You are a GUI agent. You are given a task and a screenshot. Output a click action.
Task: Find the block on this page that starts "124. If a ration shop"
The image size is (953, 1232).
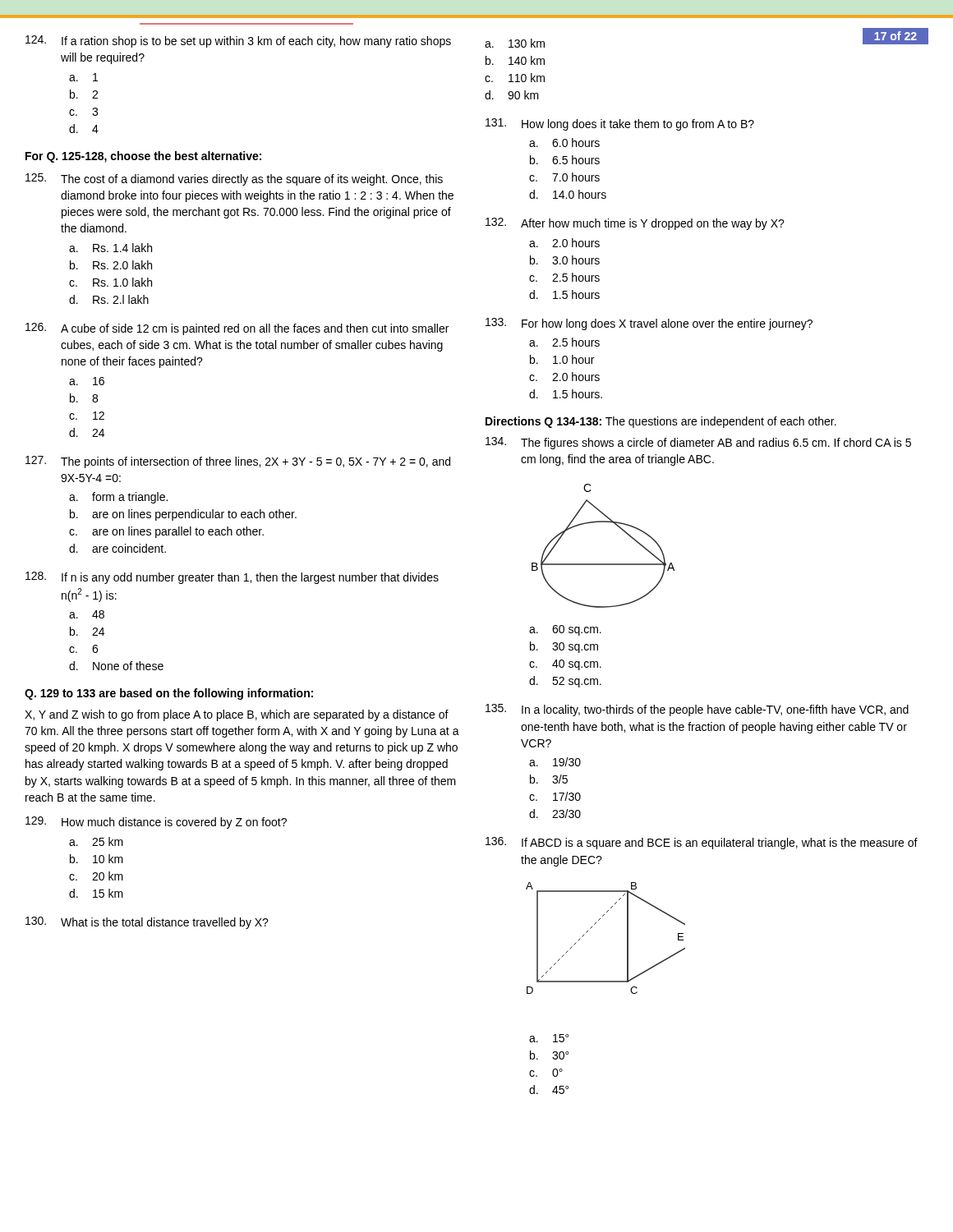(x=238, y=41)
